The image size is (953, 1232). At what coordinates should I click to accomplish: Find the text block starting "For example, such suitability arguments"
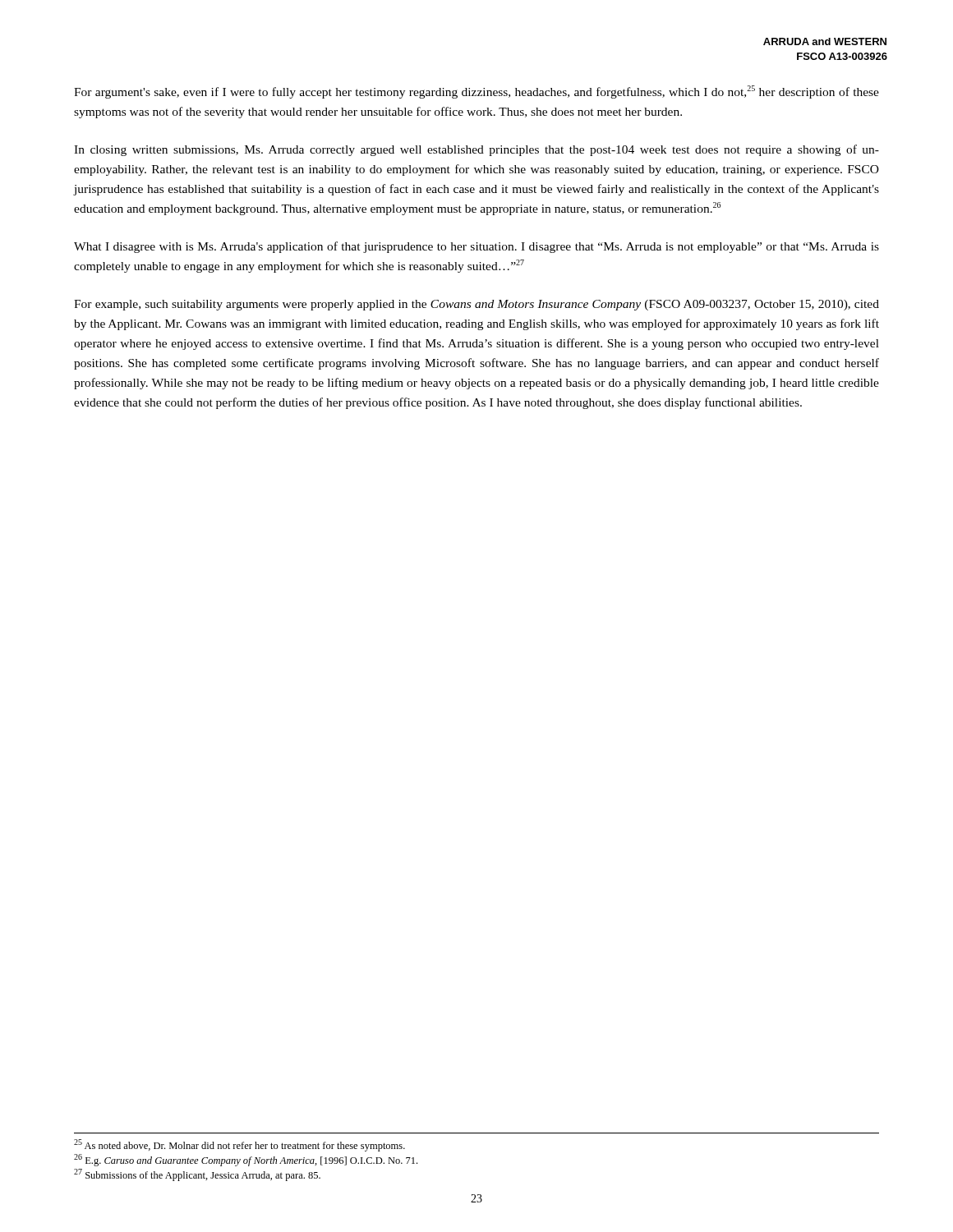(x=476, y=353)
